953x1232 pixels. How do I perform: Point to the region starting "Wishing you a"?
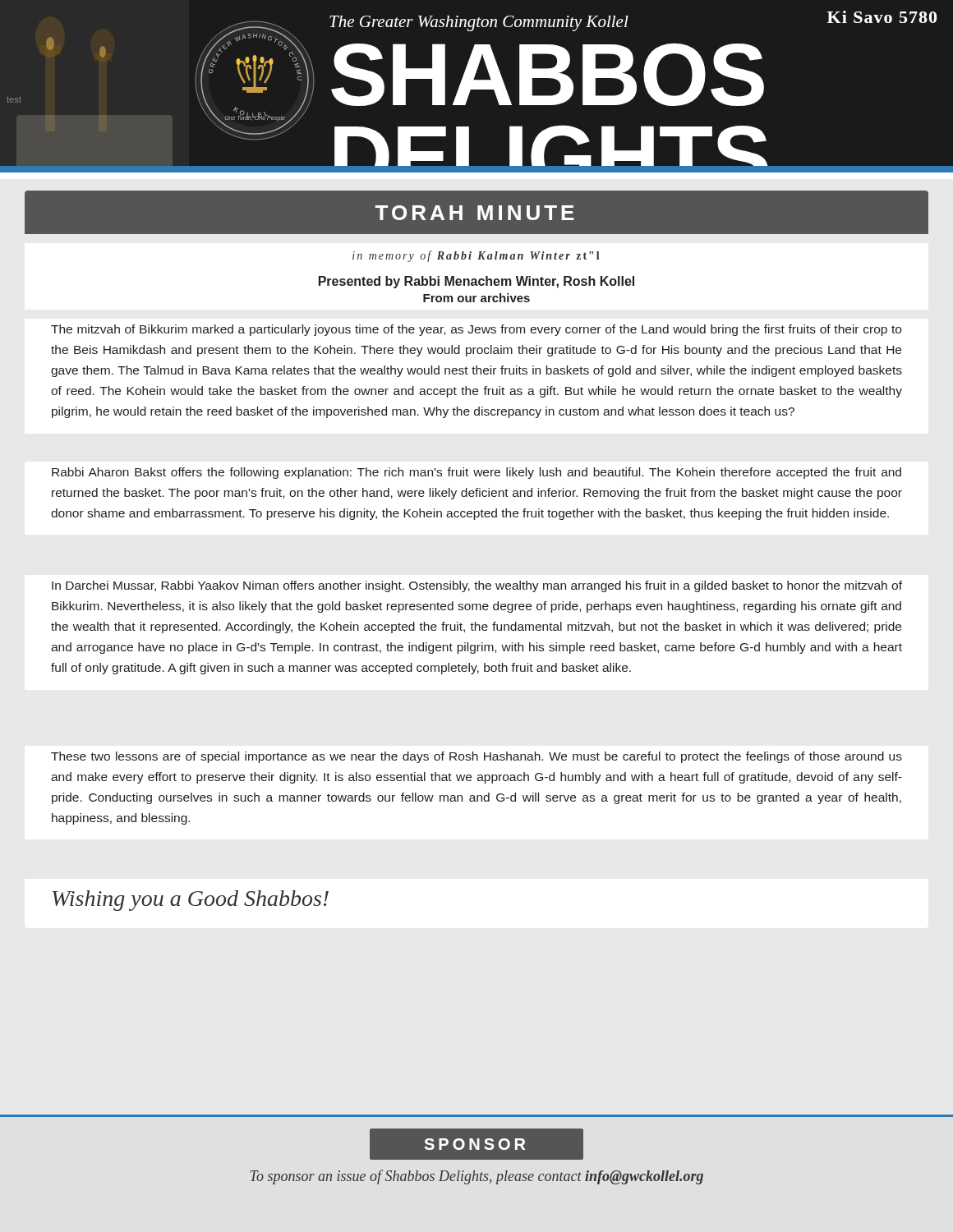pos(190,898)
